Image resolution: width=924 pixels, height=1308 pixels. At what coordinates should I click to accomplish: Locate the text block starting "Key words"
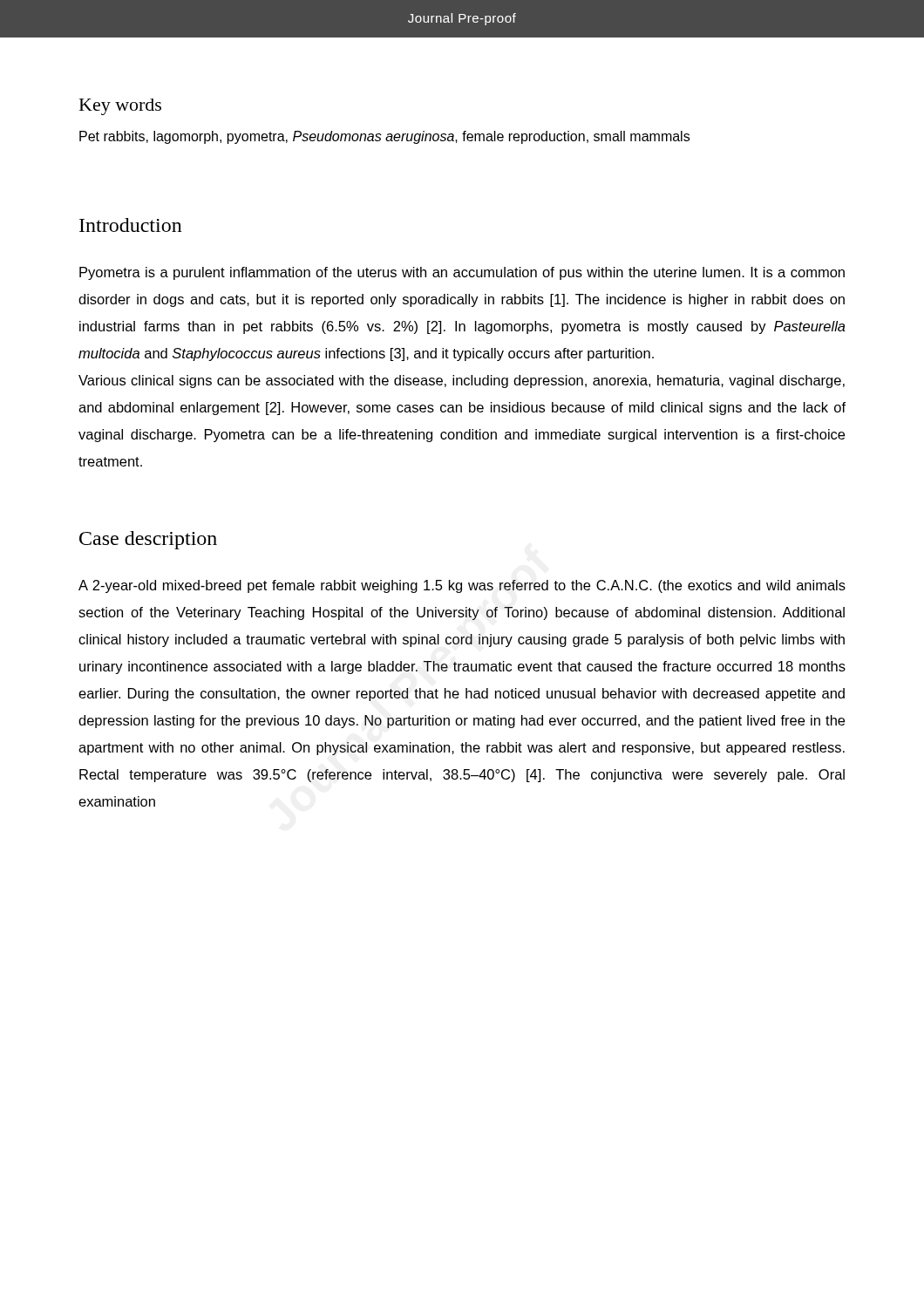point(120,104)
